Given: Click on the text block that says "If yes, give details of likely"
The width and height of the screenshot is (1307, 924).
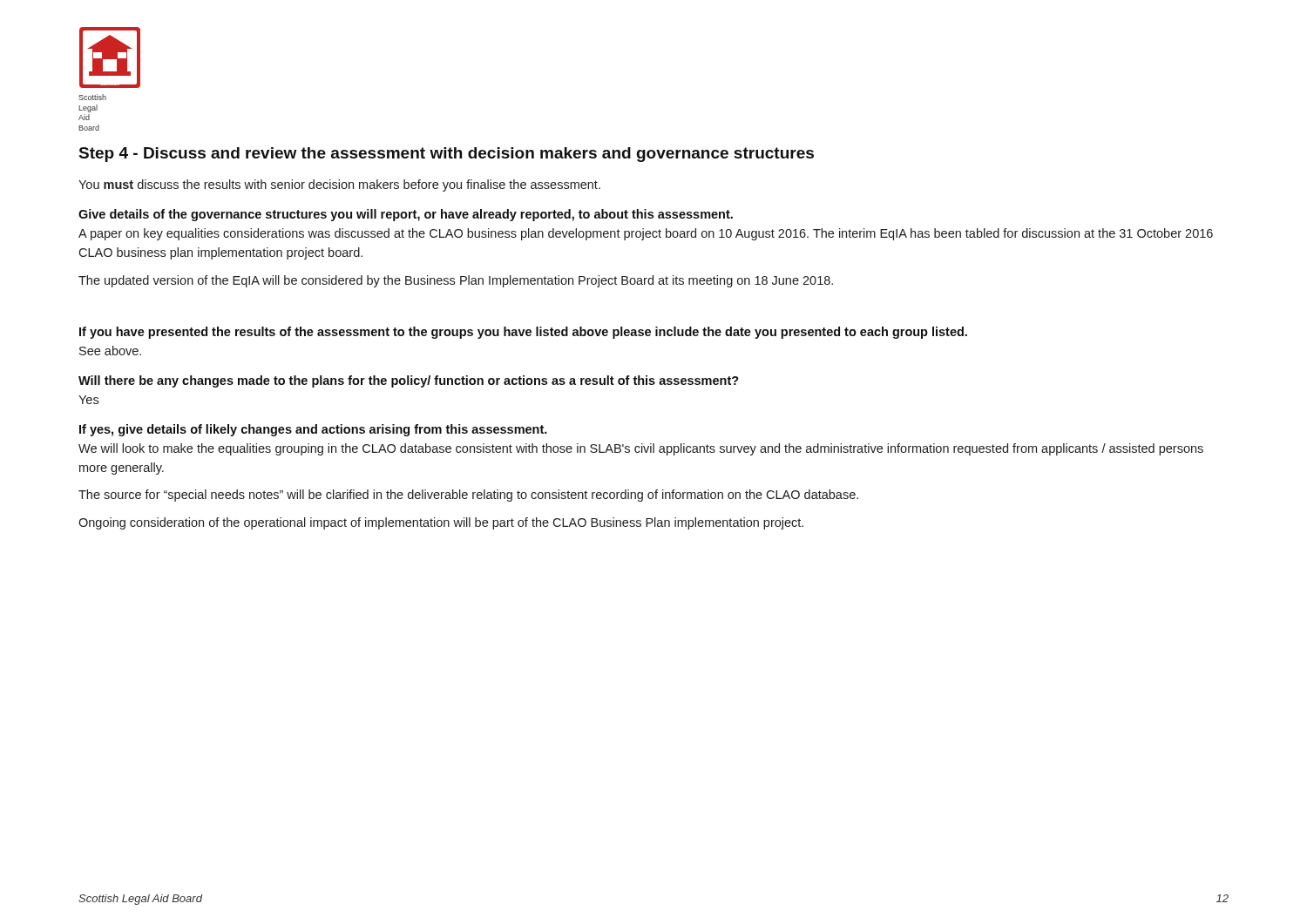Looking at the screenshot, I should coord(313,429).
